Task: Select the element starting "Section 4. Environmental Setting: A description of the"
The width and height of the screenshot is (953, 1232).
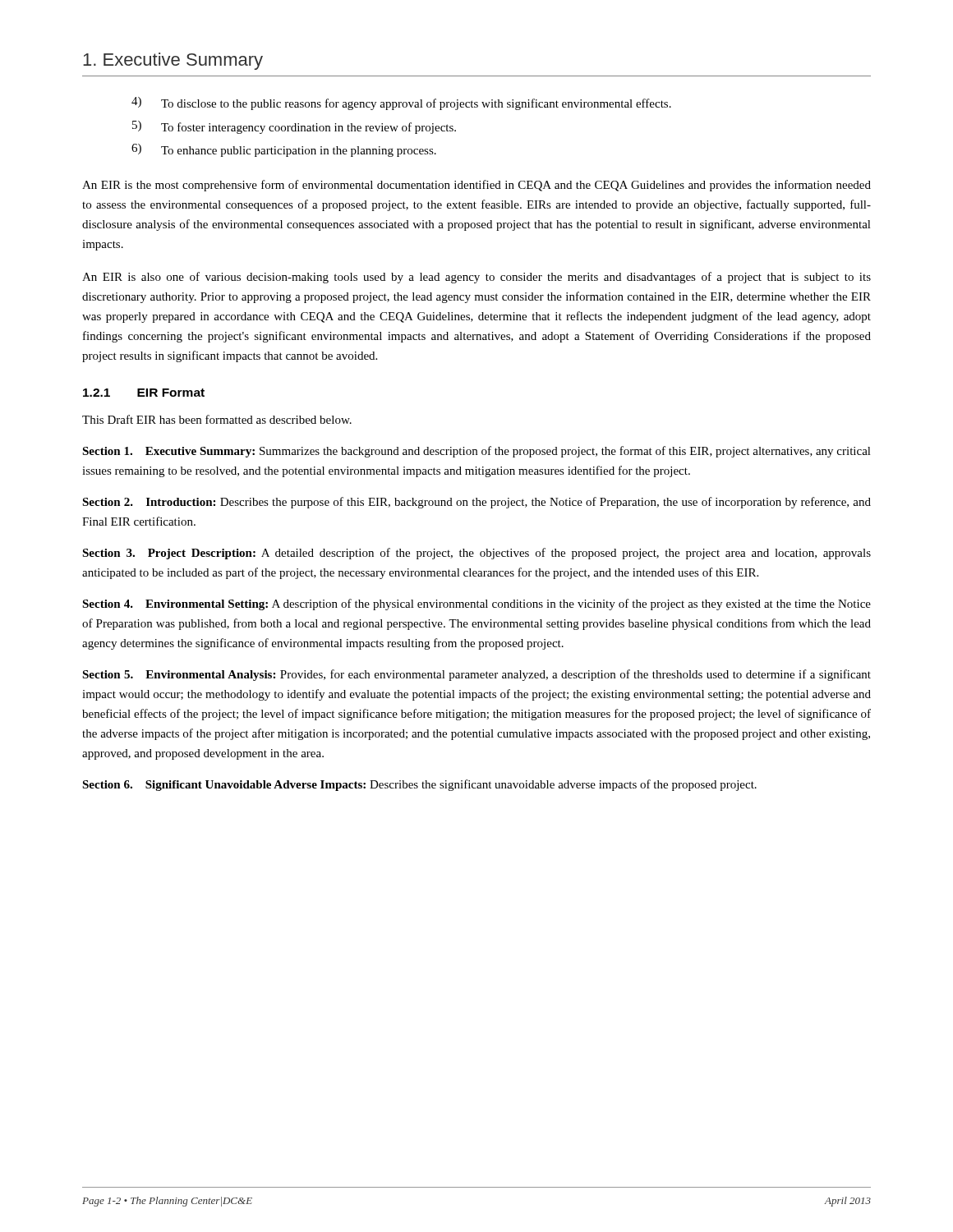Action: [476, 623]
